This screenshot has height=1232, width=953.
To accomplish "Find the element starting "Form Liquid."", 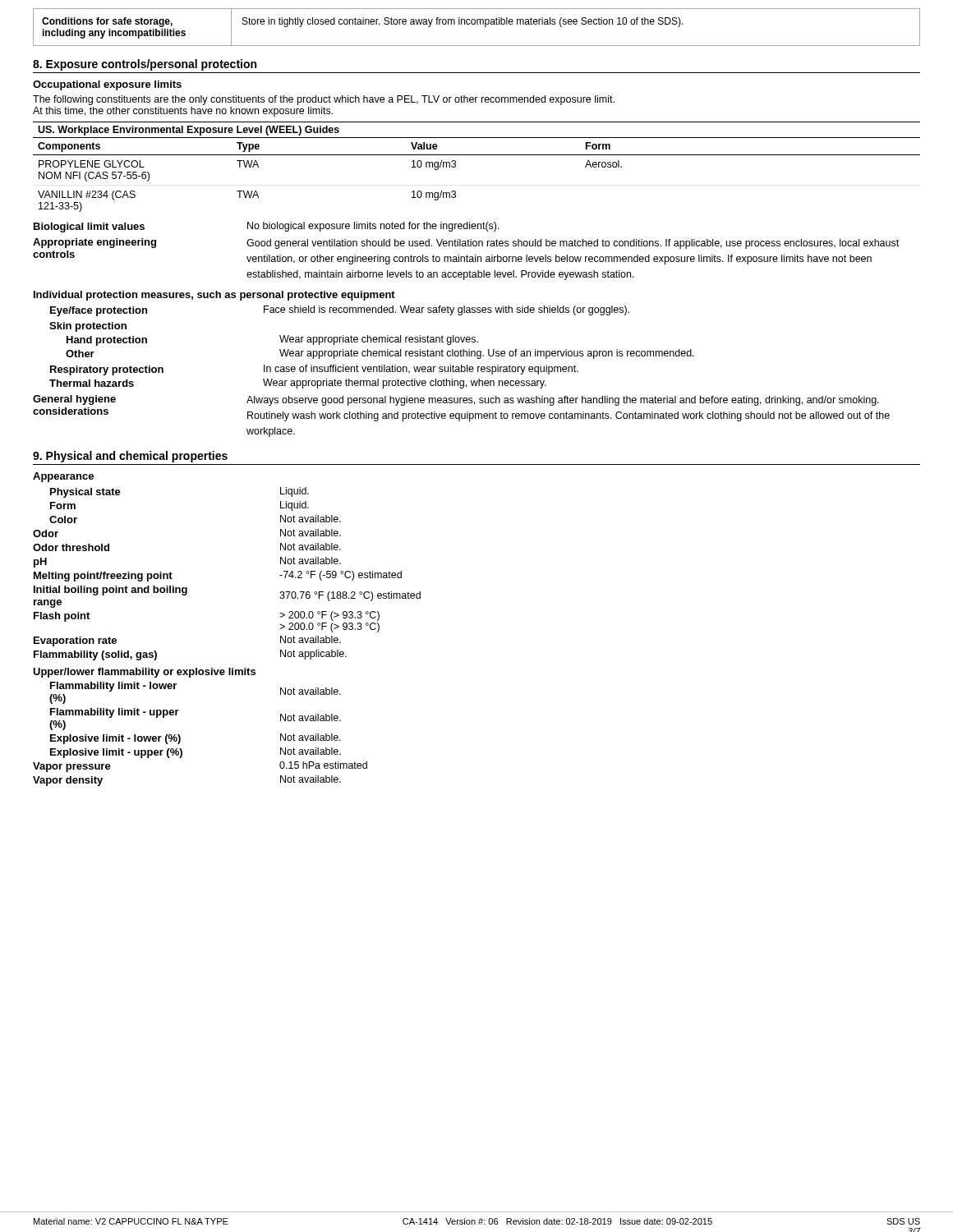I will tap(64, 506).
